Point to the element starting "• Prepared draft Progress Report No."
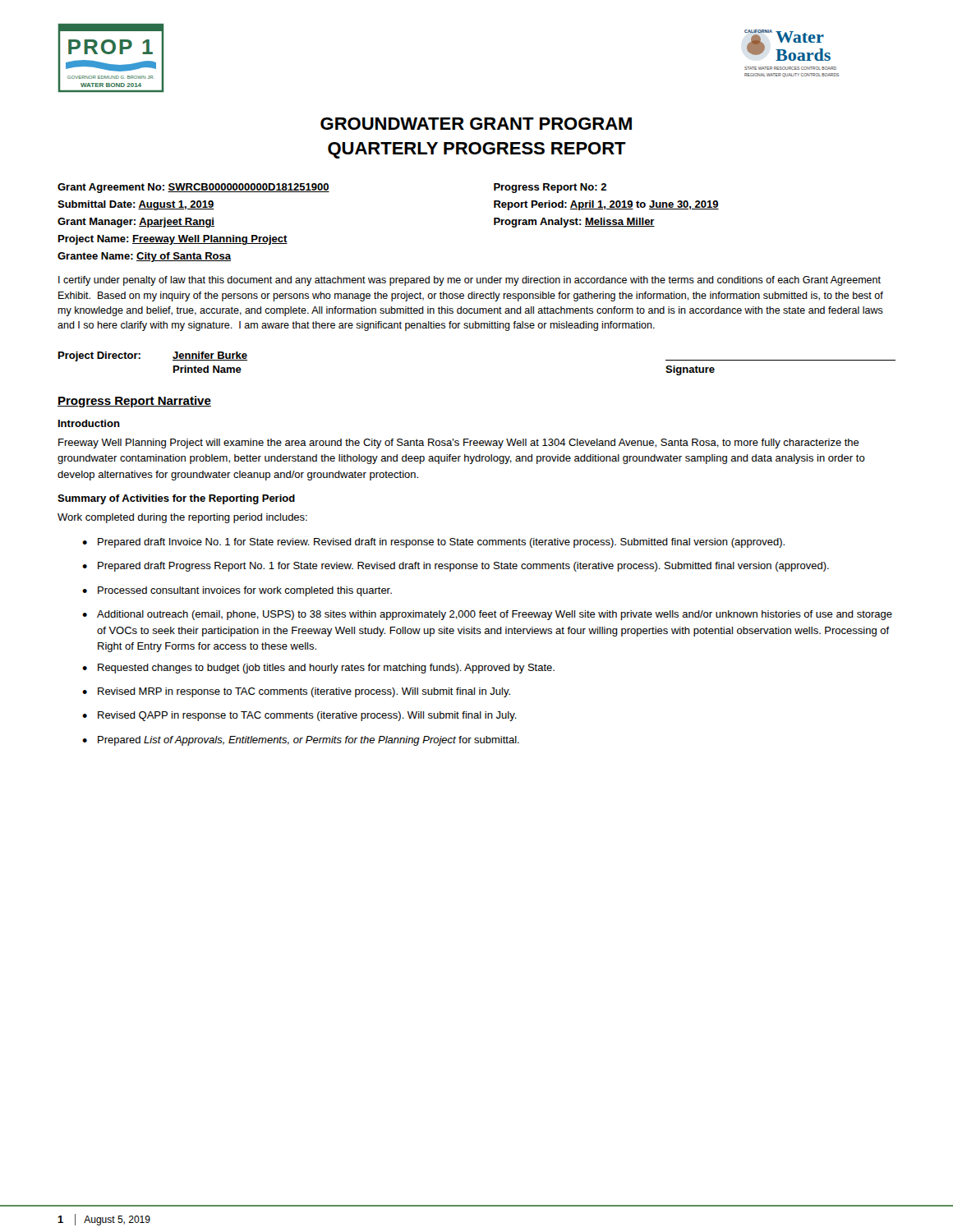This screenshot has height=1232, width=953. [x=456, y=567]
